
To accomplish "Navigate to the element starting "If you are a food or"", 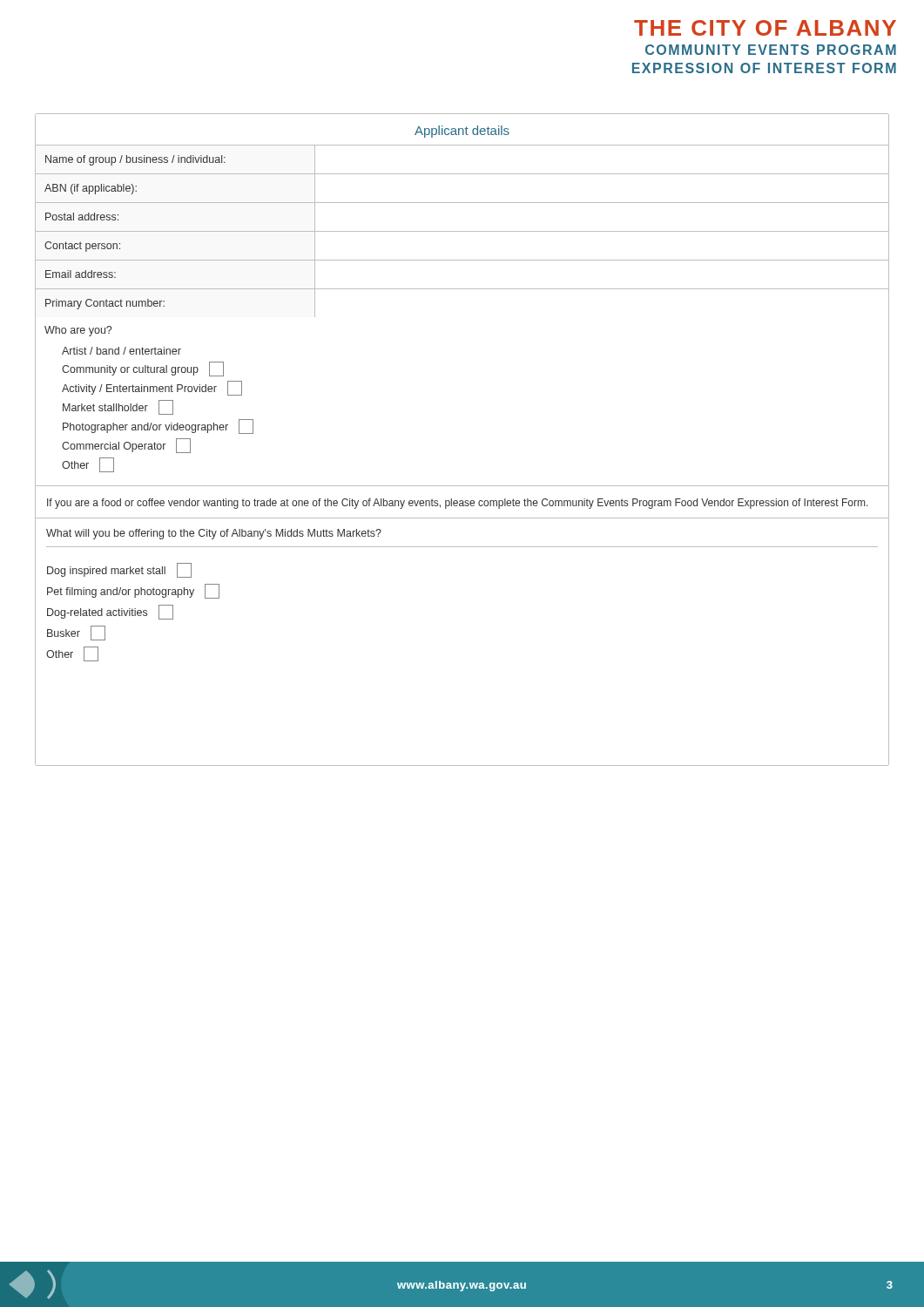I will (x=457, y=503).
